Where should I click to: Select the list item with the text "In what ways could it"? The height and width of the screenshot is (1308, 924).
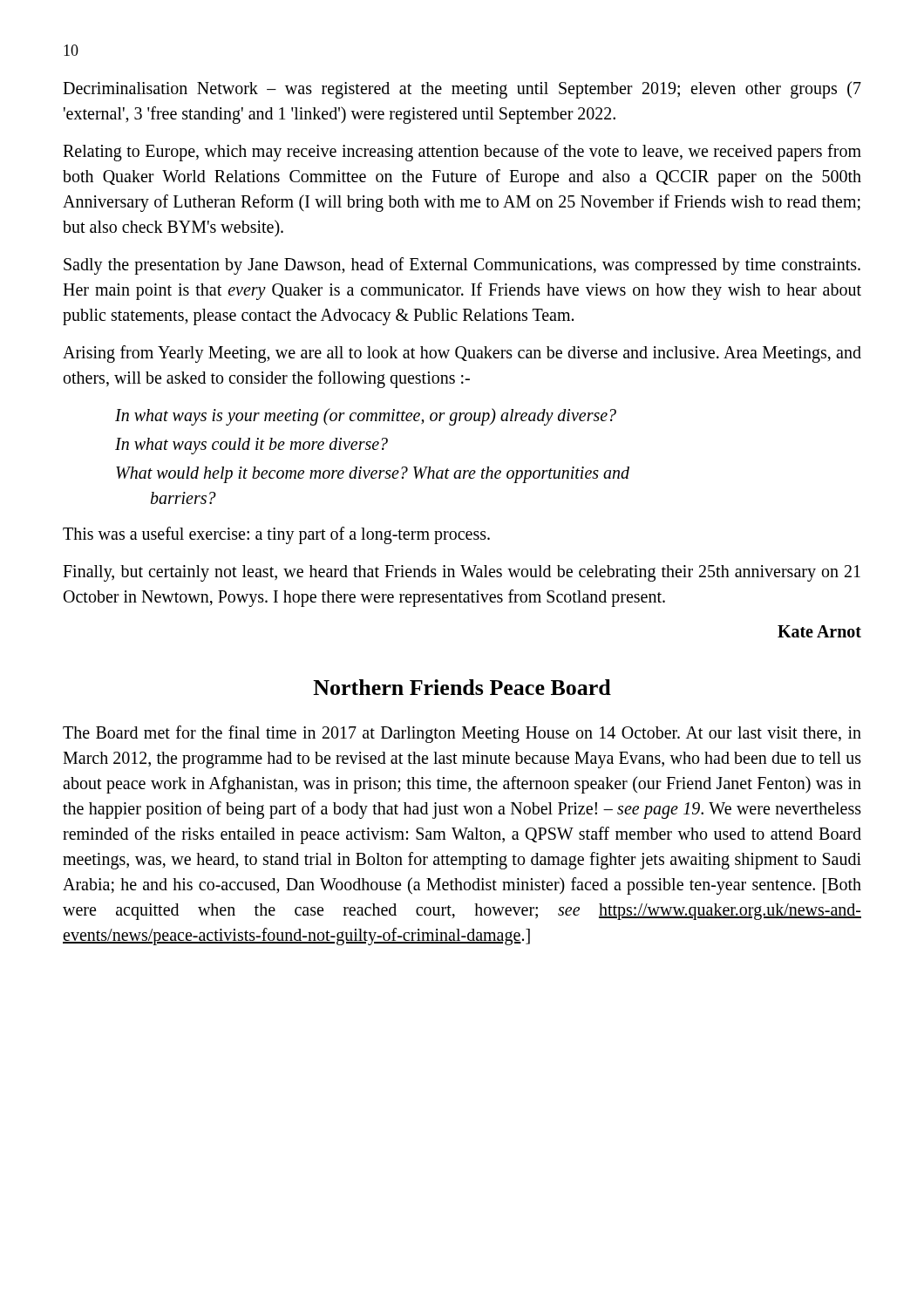pyautogui.click(x=251, y=446)
